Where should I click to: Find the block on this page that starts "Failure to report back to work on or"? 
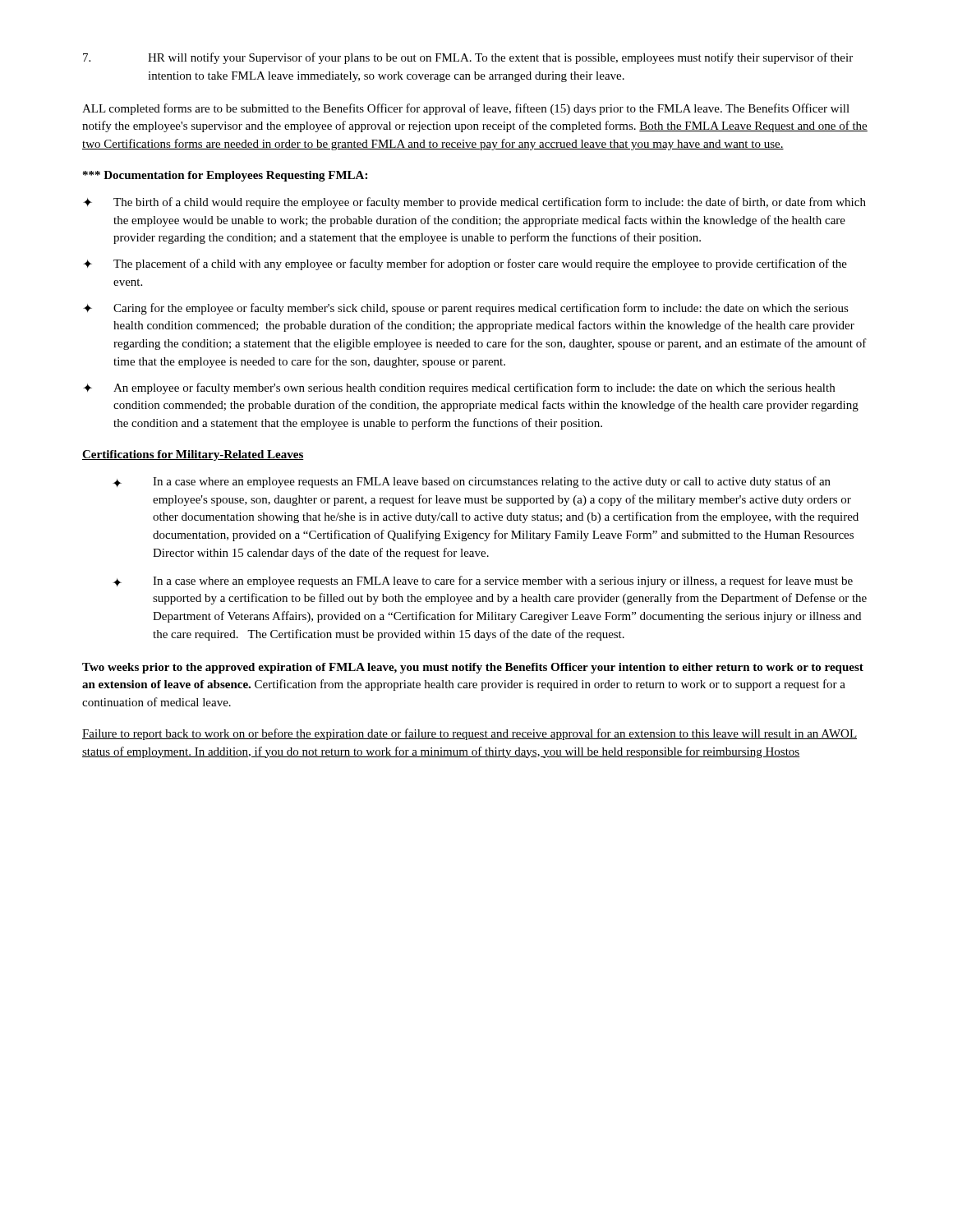[x=470, y=742]
